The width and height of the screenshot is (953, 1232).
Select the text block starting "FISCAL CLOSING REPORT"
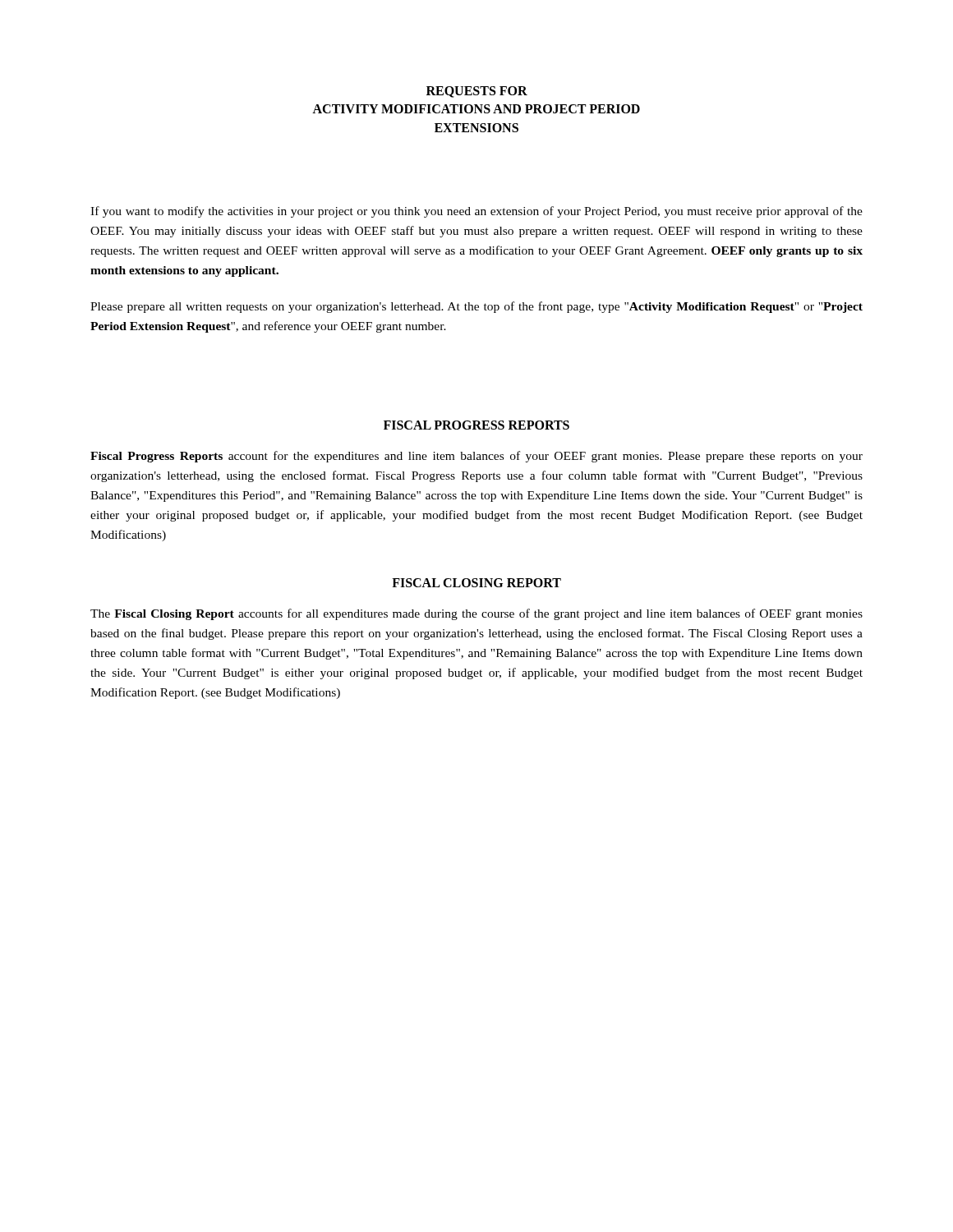click(x=476, y=583)
